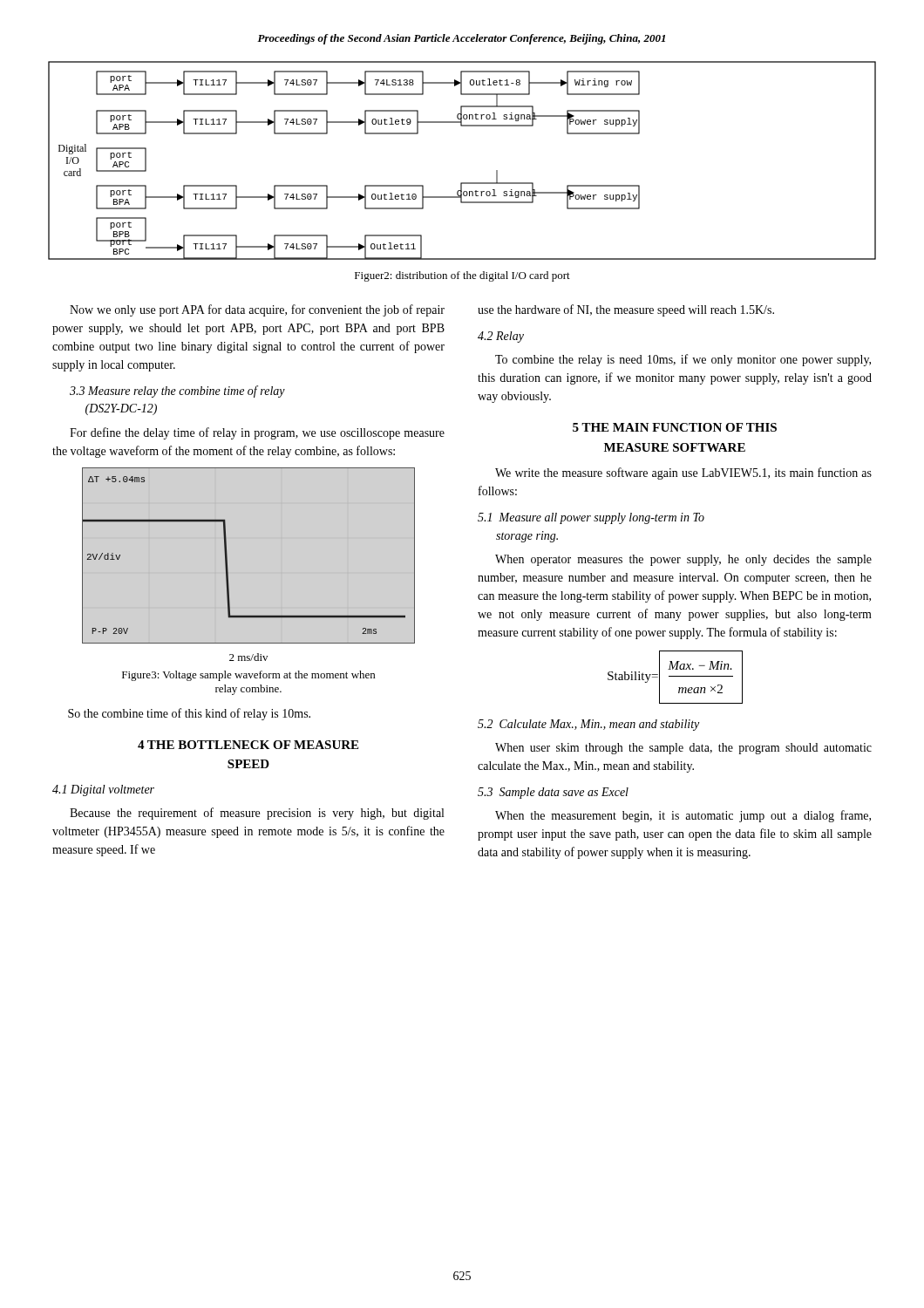Find the text block starting "When the measurement begin,"
924x1308 pixels.
tap(675, 835)
